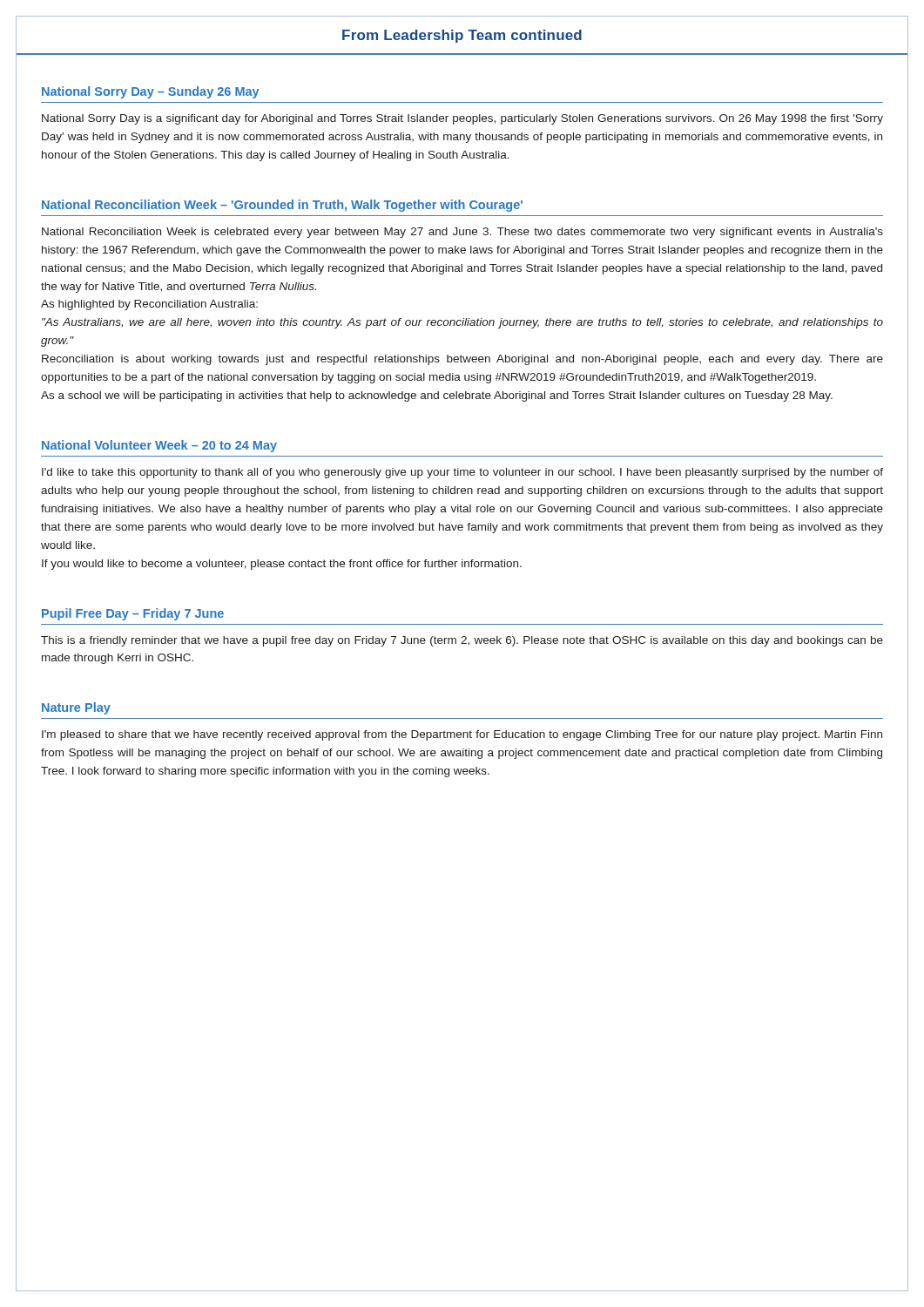Point to the text starting "National Sorry Day is"

coord(462,137)
